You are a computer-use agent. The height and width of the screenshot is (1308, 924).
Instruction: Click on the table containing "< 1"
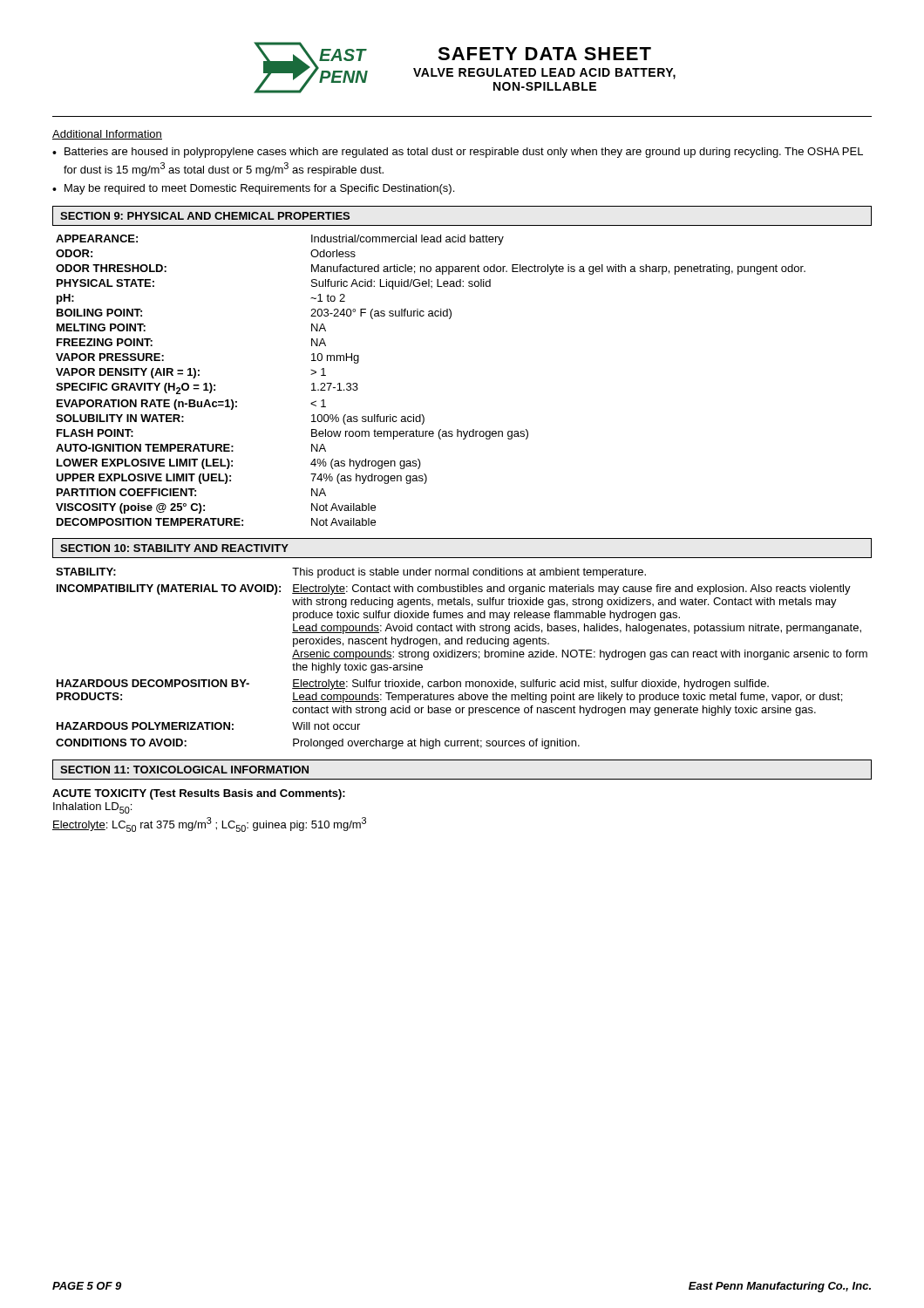[462, 380]
